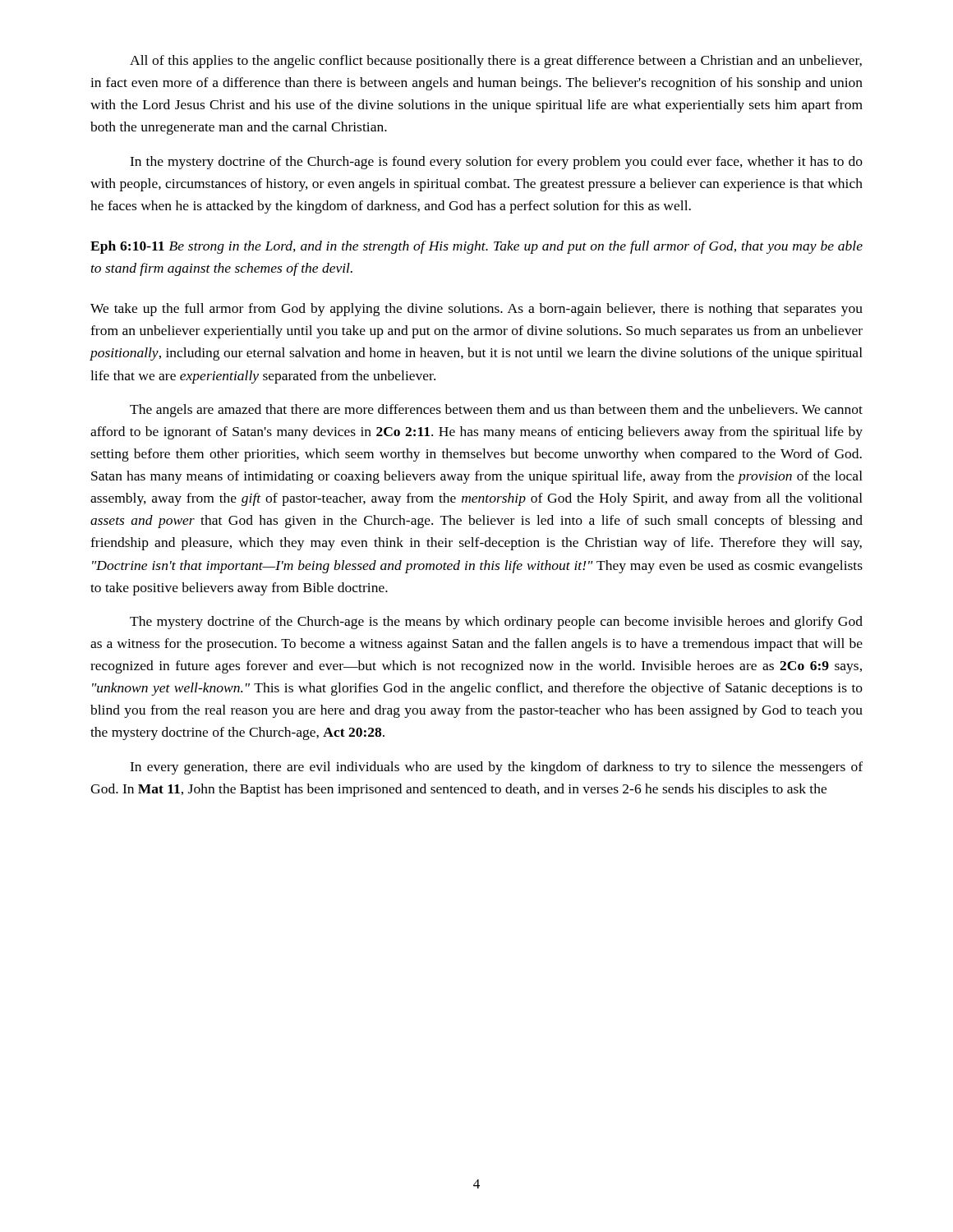Find the block on this page that starts "All of this applies to the angelic conflict"
953x1232 pixels.
(476, 94)
